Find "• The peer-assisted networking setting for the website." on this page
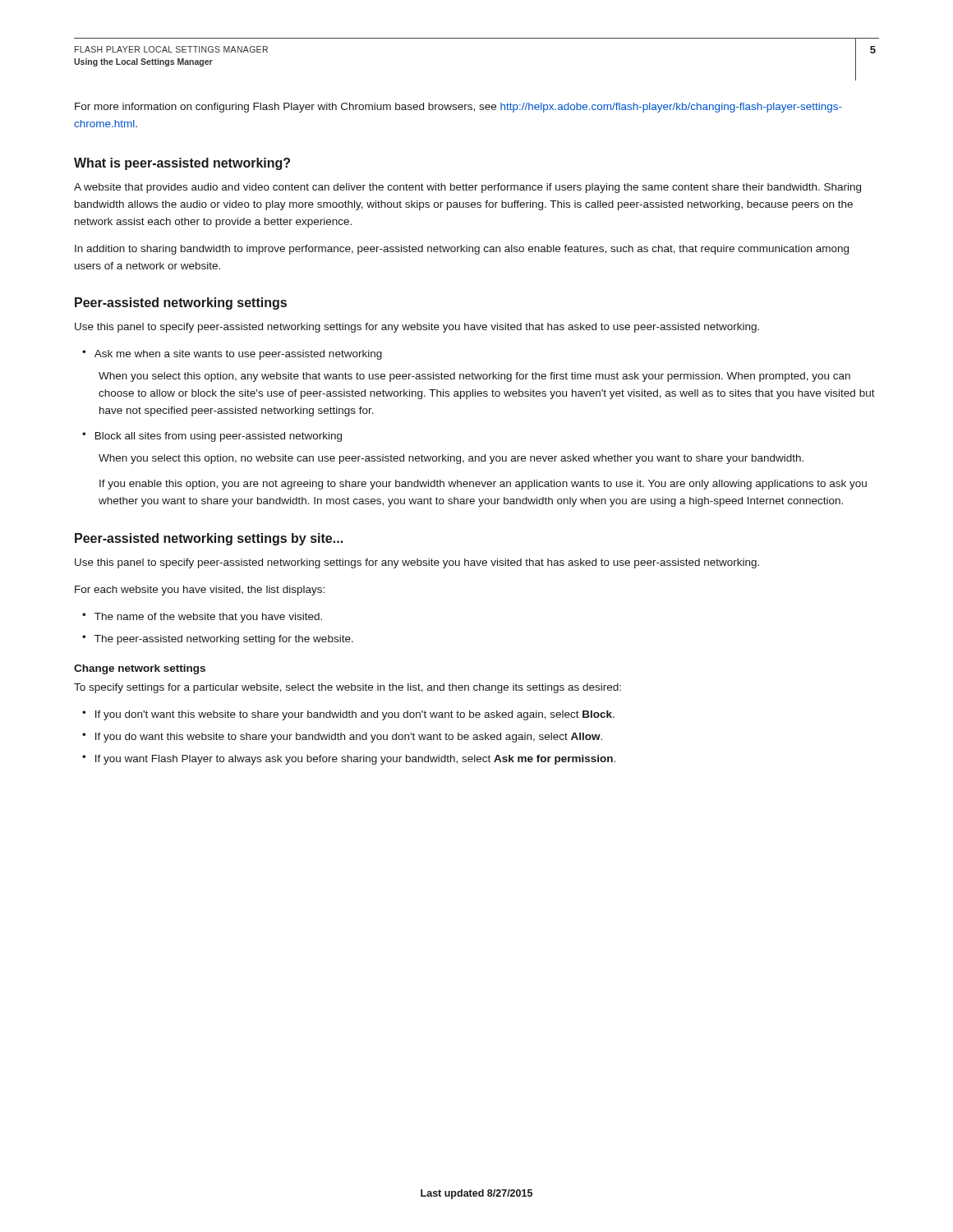 [x=218, y=639]
